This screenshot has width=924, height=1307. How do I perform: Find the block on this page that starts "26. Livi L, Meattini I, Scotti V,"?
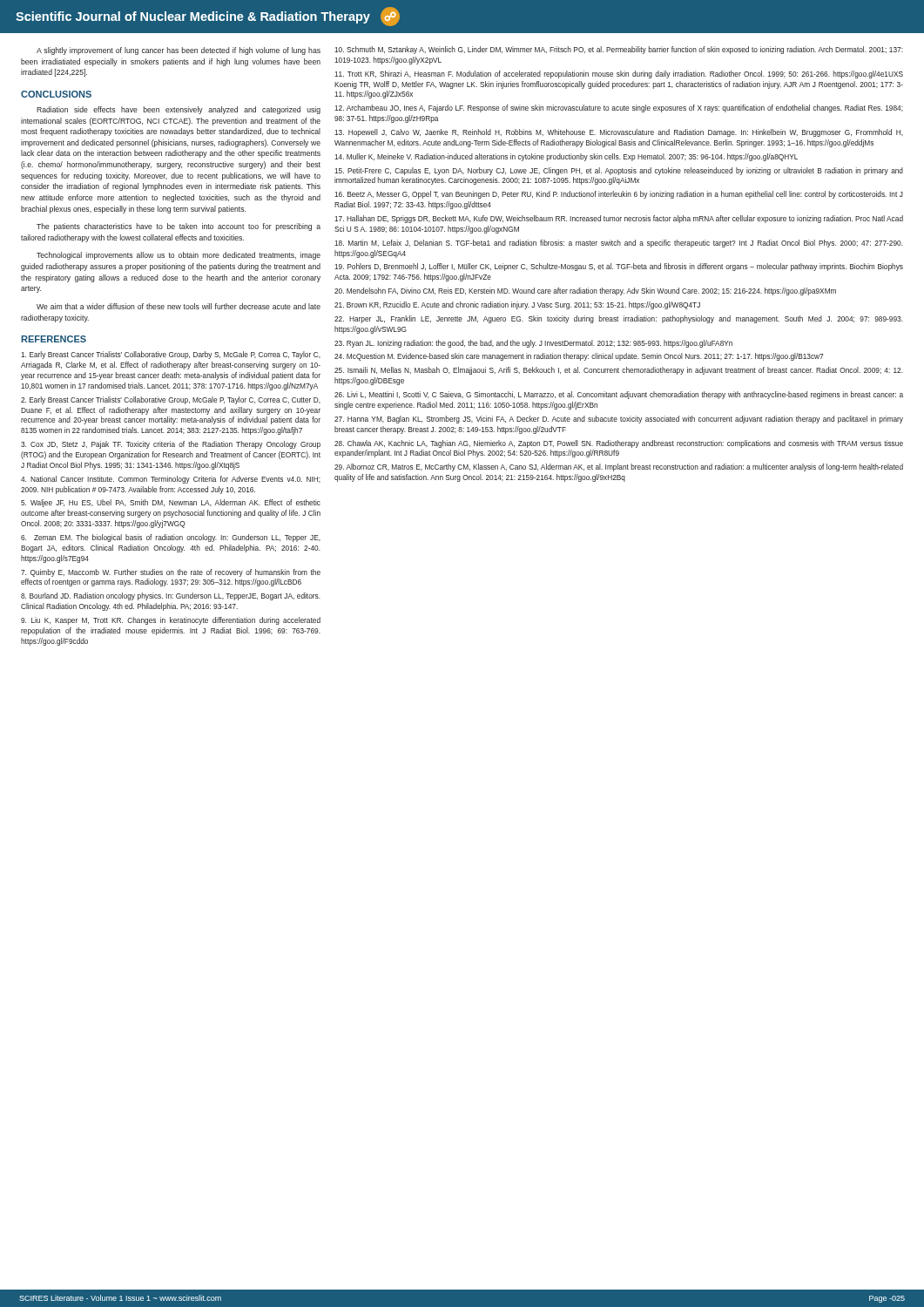tap(619, 400)
